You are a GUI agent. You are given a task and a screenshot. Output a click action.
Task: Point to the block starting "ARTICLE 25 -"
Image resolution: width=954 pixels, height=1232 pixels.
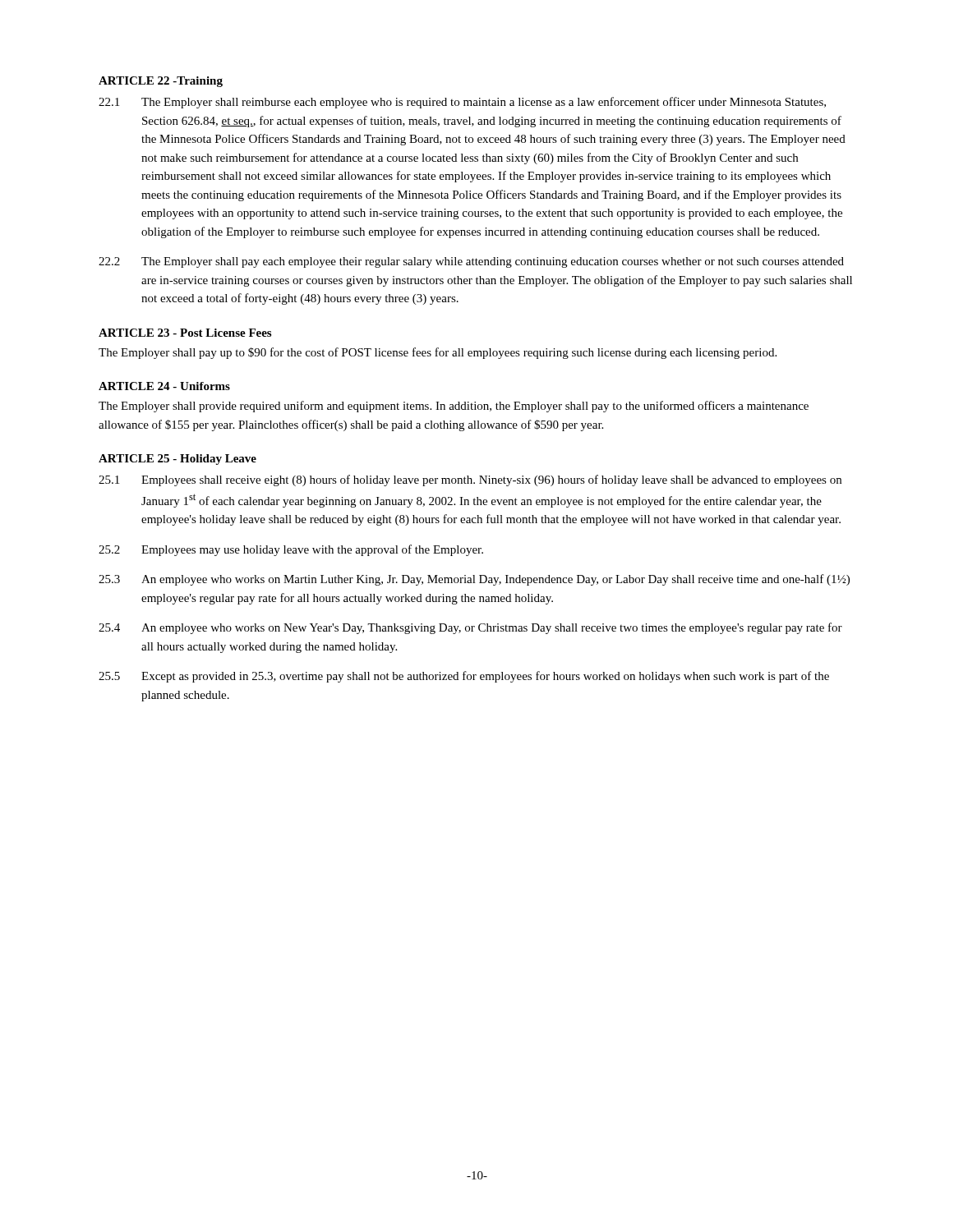click(x=177, y=458)
